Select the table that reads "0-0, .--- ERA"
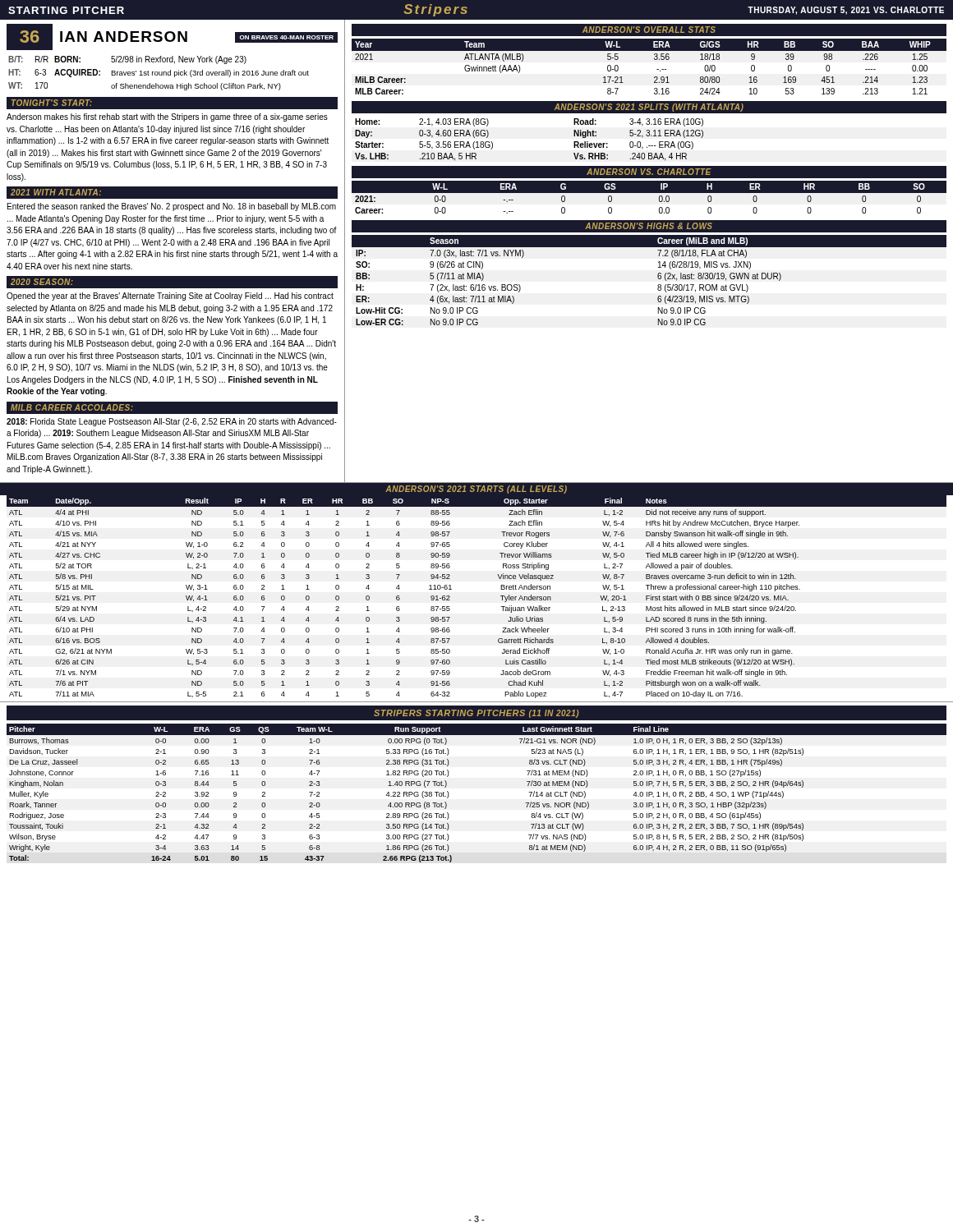The height and width of the screenshot is (1232, 953). [649, 139]
